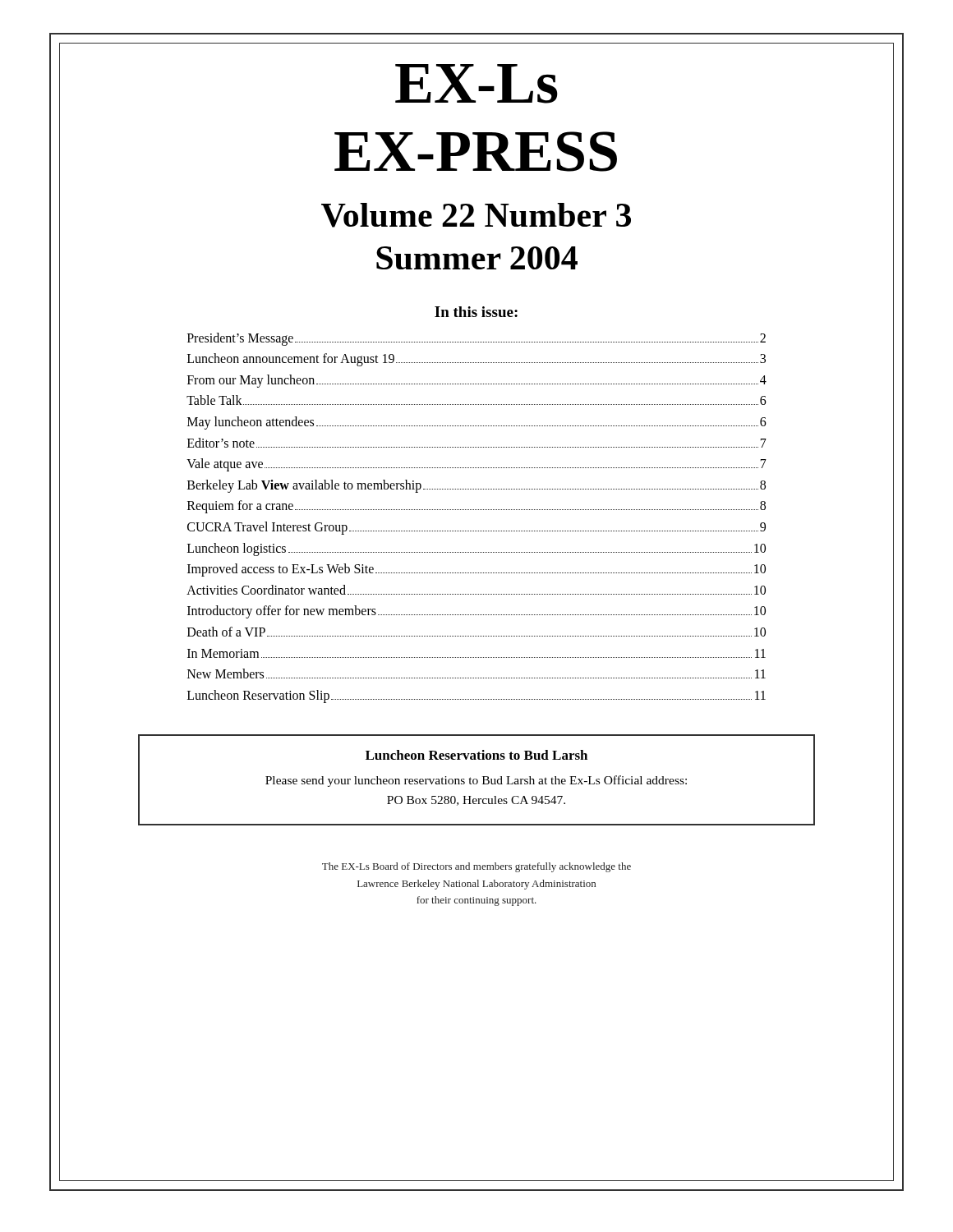Click where it says "Volume 22 Number 3 Summer 2004"
953x1232 pixels.
pyautogui.click(x=476, y=237)
